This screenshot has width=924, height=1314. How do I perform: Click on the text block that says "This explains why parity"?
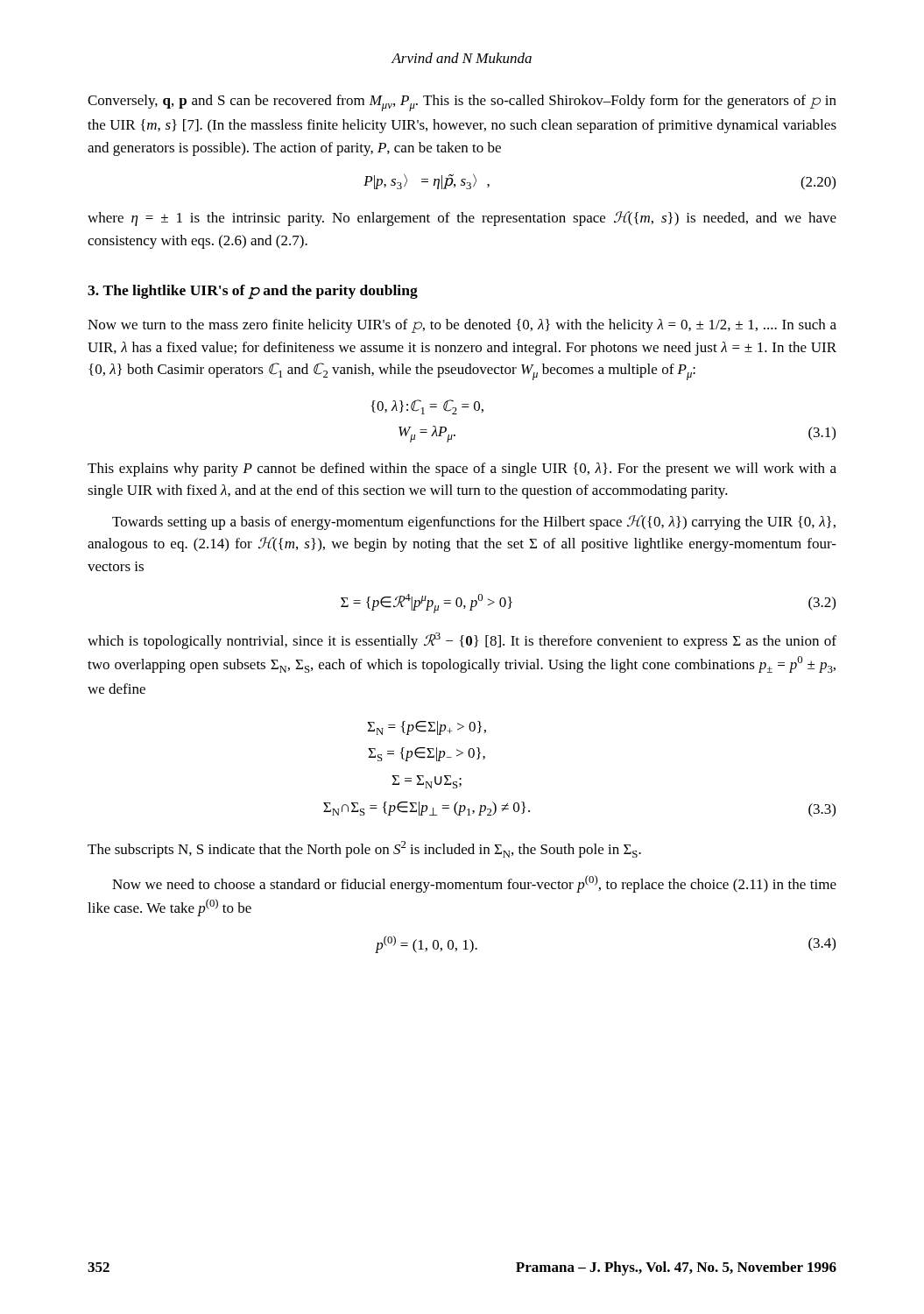[462, 479]
